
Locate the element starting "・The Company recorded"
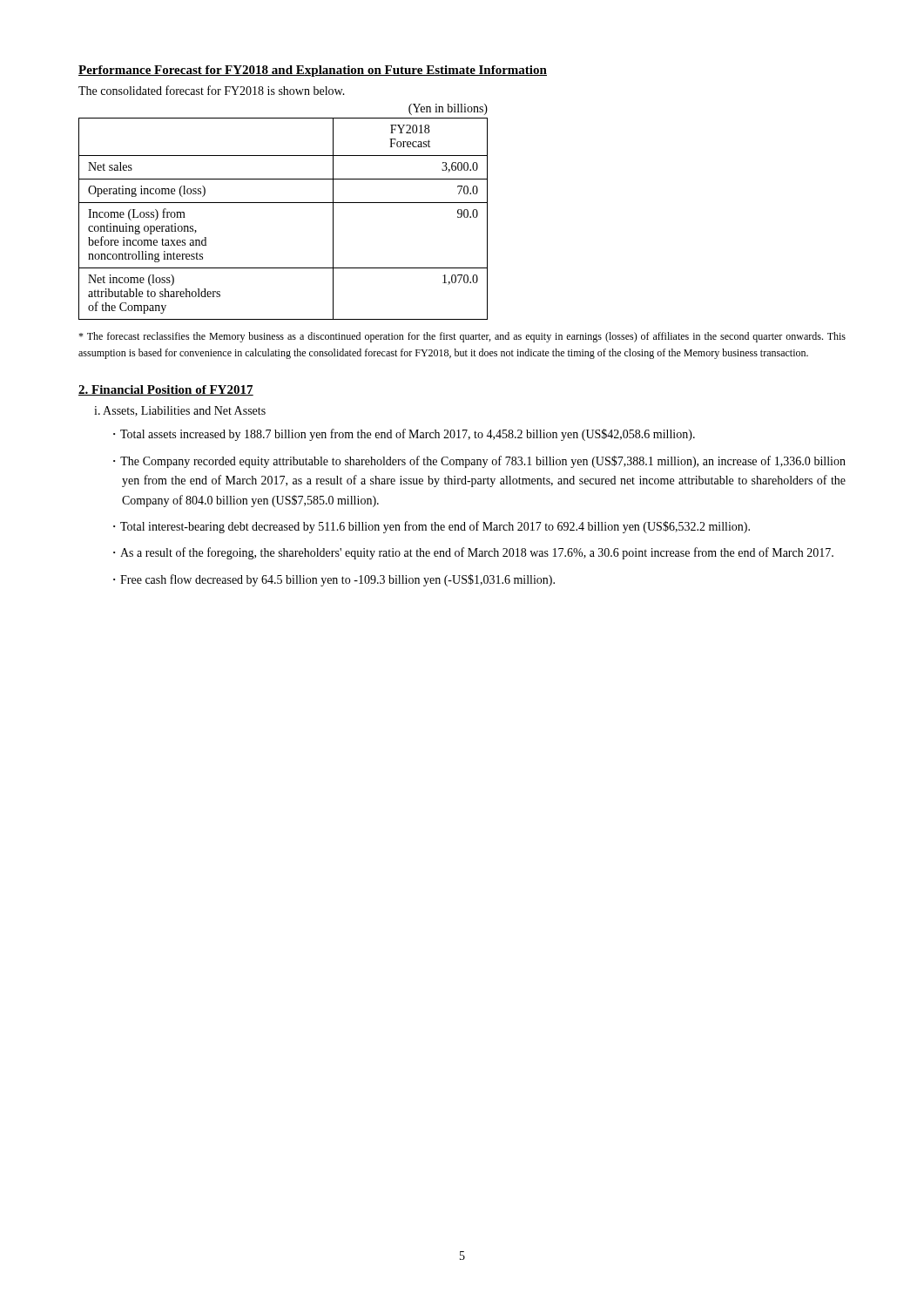click(477, 481)
